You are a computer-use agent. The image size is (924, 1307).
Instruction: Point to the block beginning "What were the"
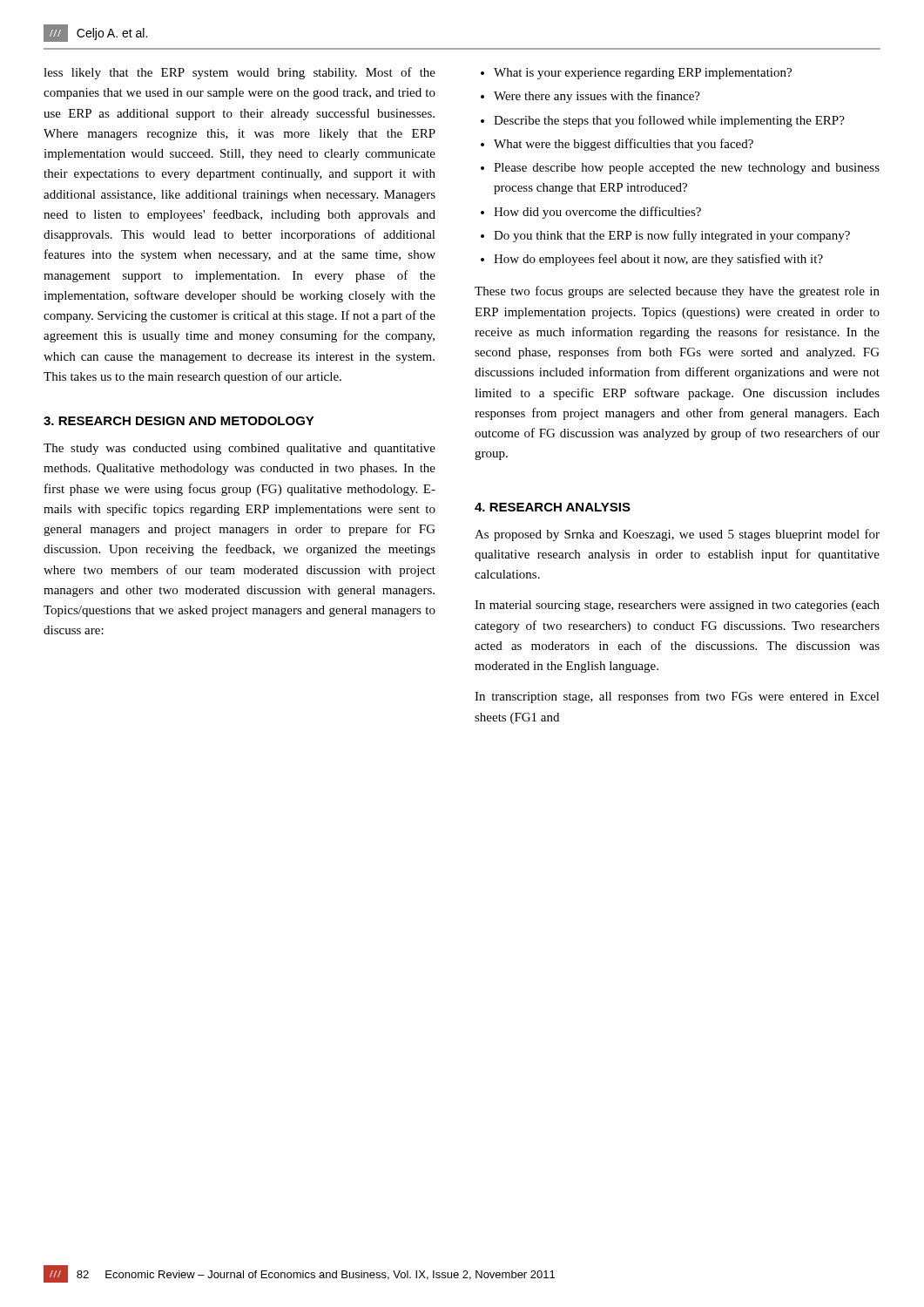(624, 144)
